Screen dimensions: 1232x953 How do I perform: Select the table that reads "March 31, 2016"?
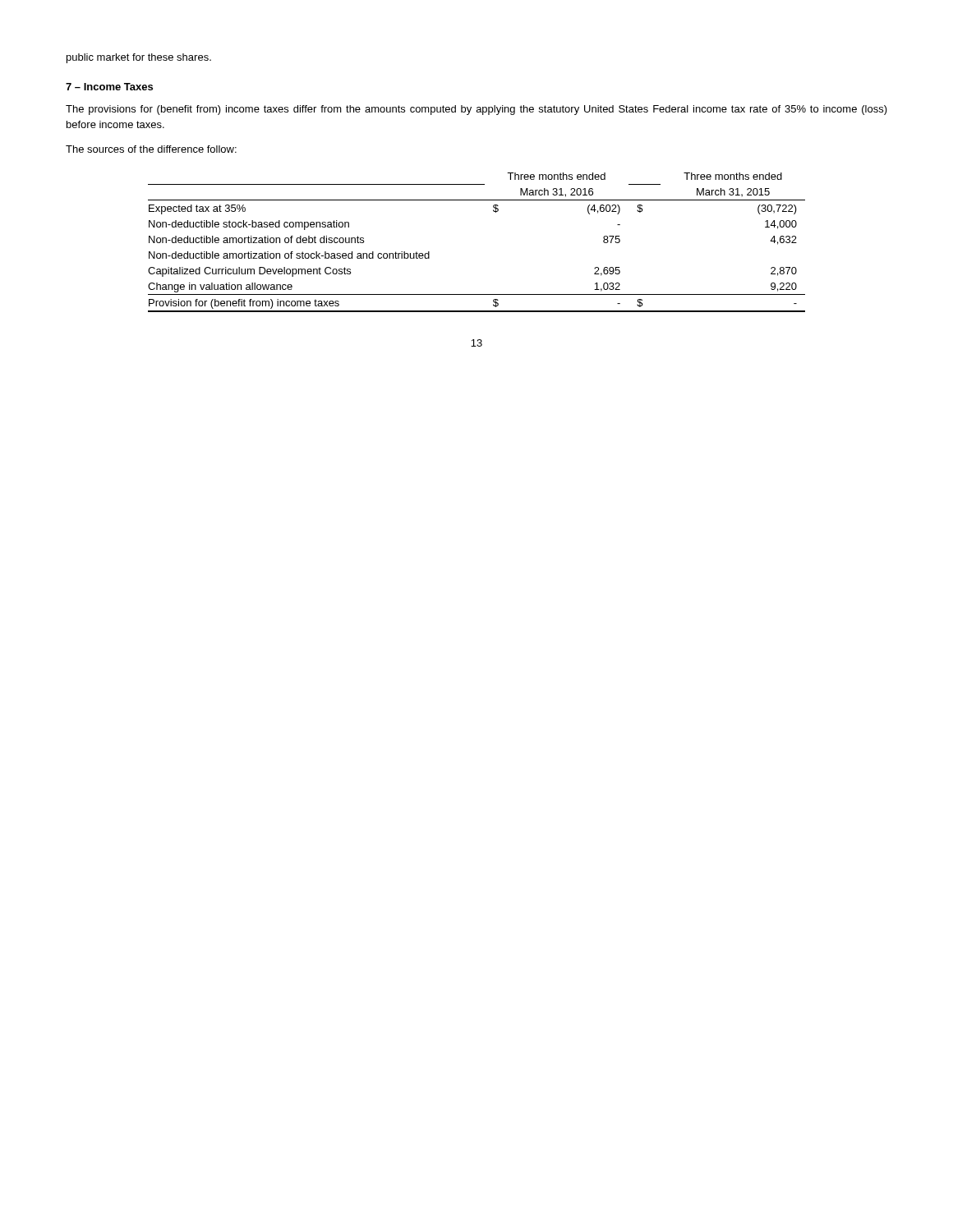(476, 240)
